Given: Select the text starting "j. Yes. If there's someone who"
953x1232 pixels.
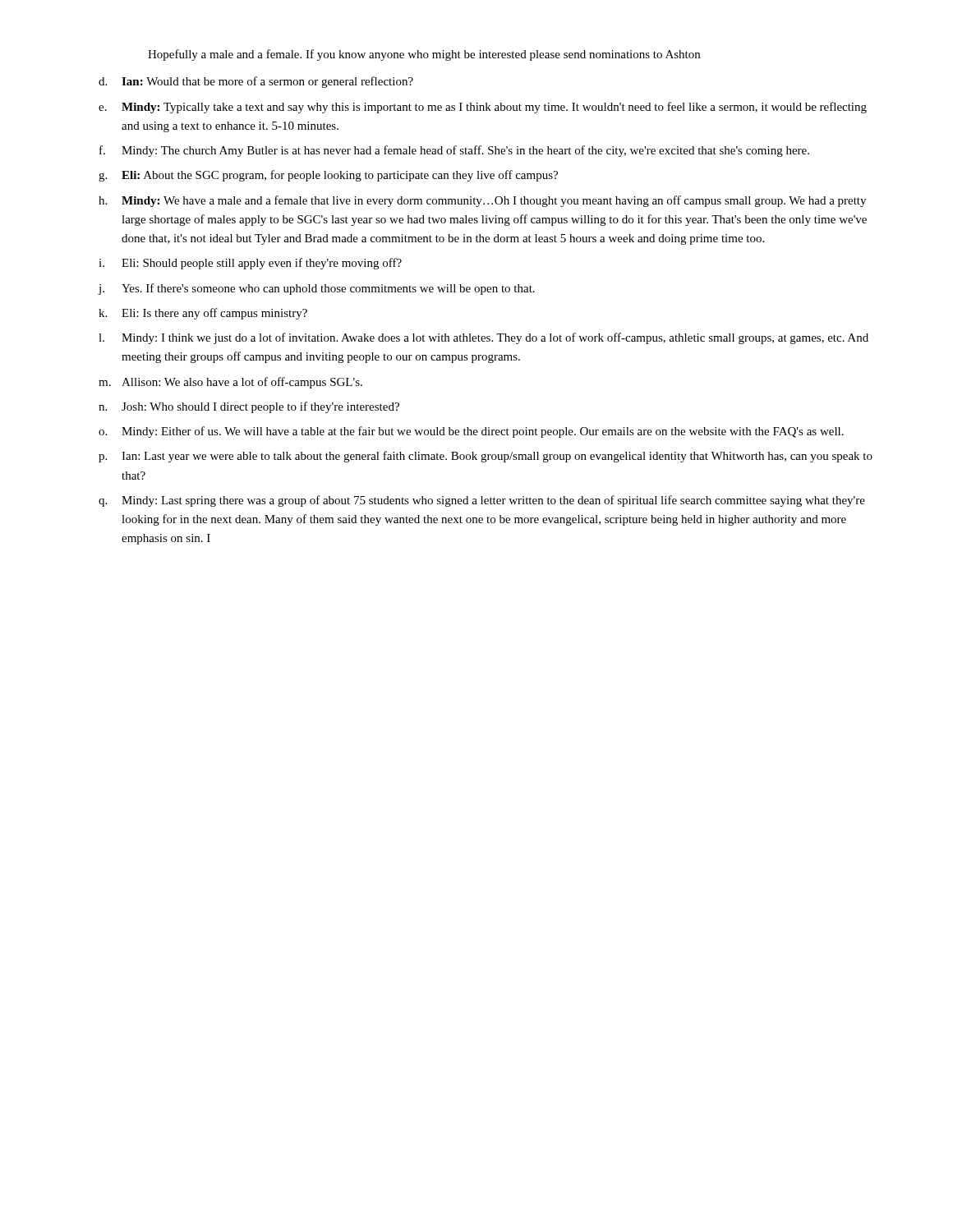Looking at the screenshot, I should [x=487, y=288].
